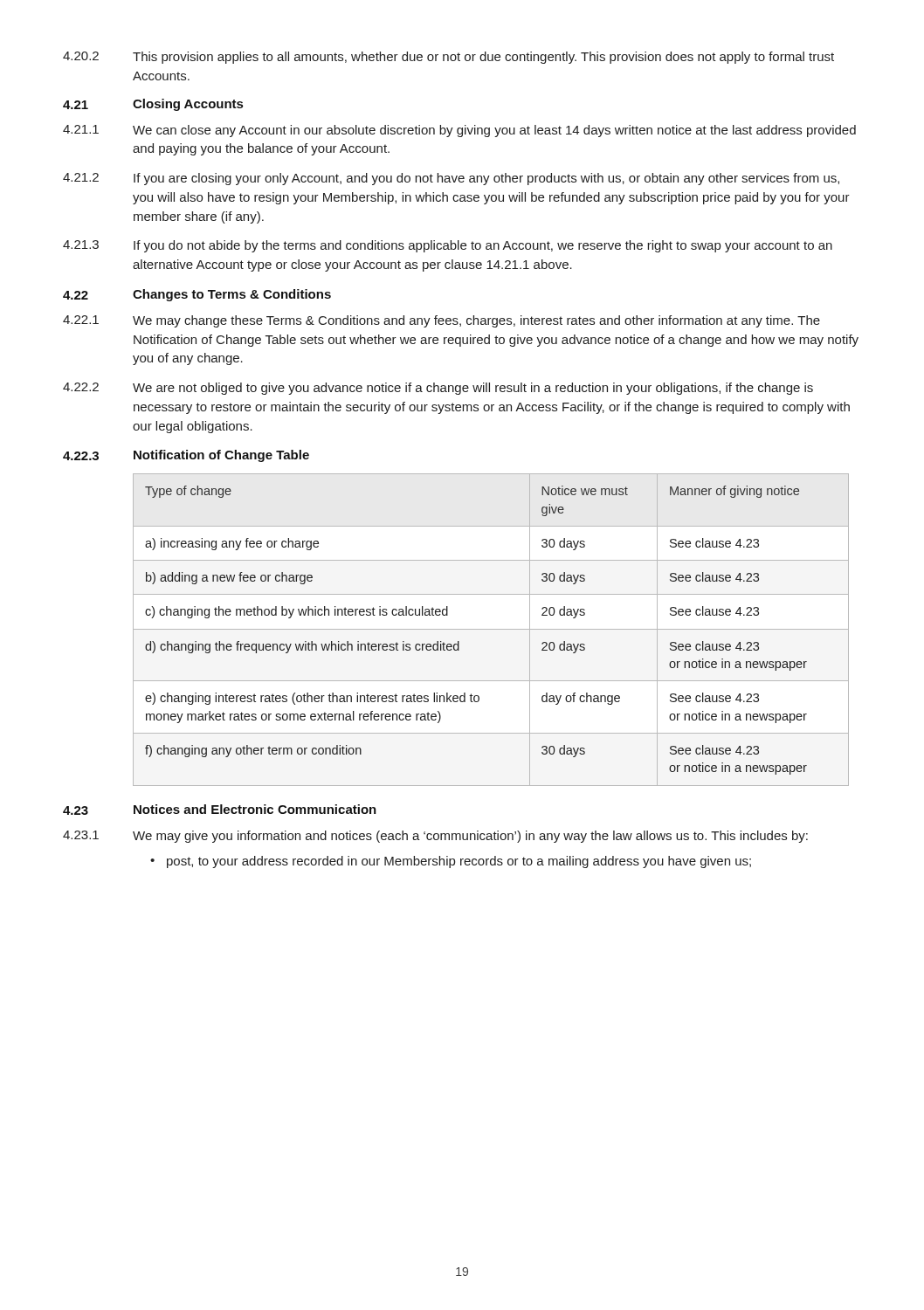
Task: Where is the passage that starts "22.1 We may change these Terms &"?
Action: (x=462, y=339)
